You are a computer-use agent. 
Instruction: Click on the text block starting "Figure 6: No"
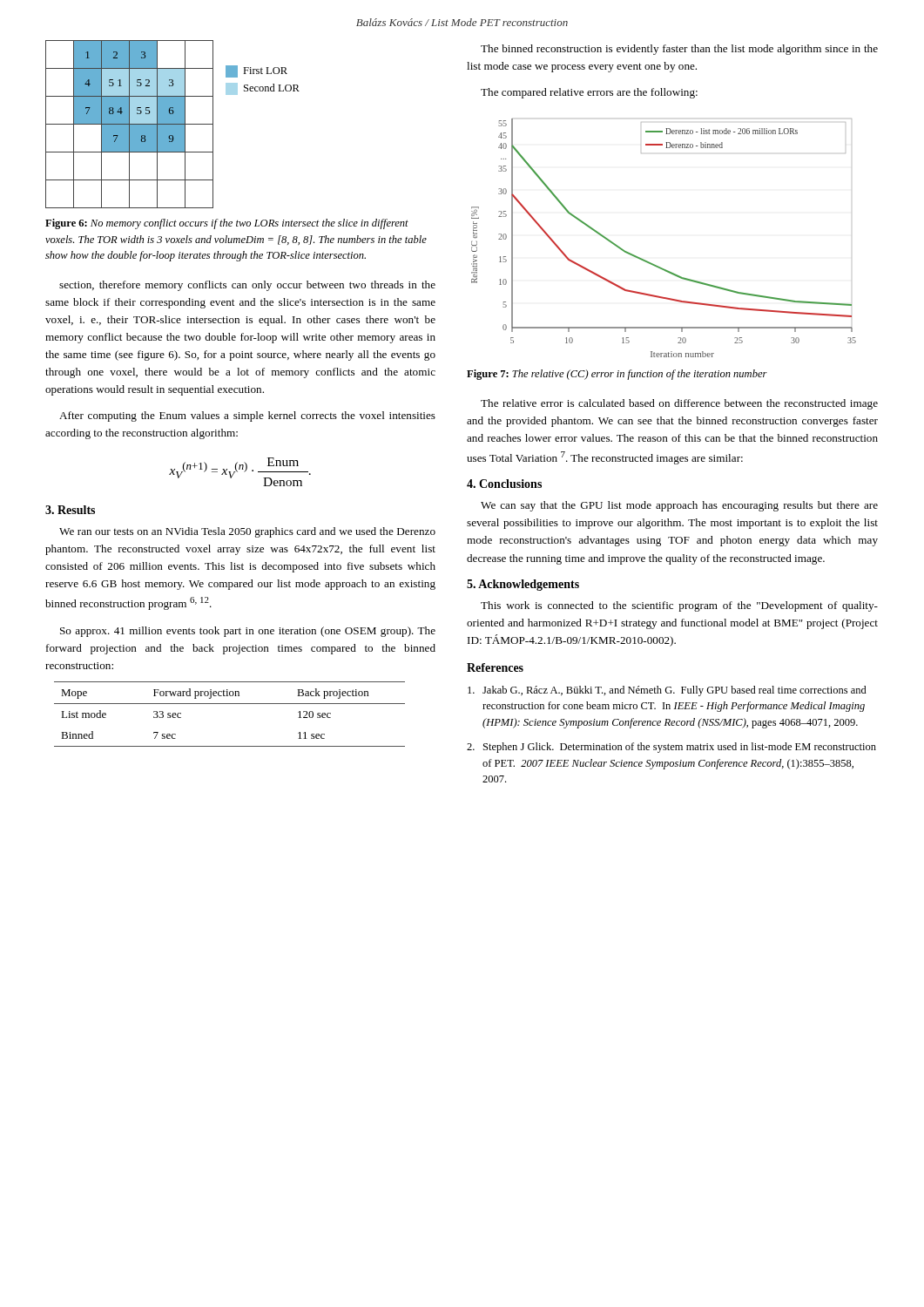[x=236, y=239]
